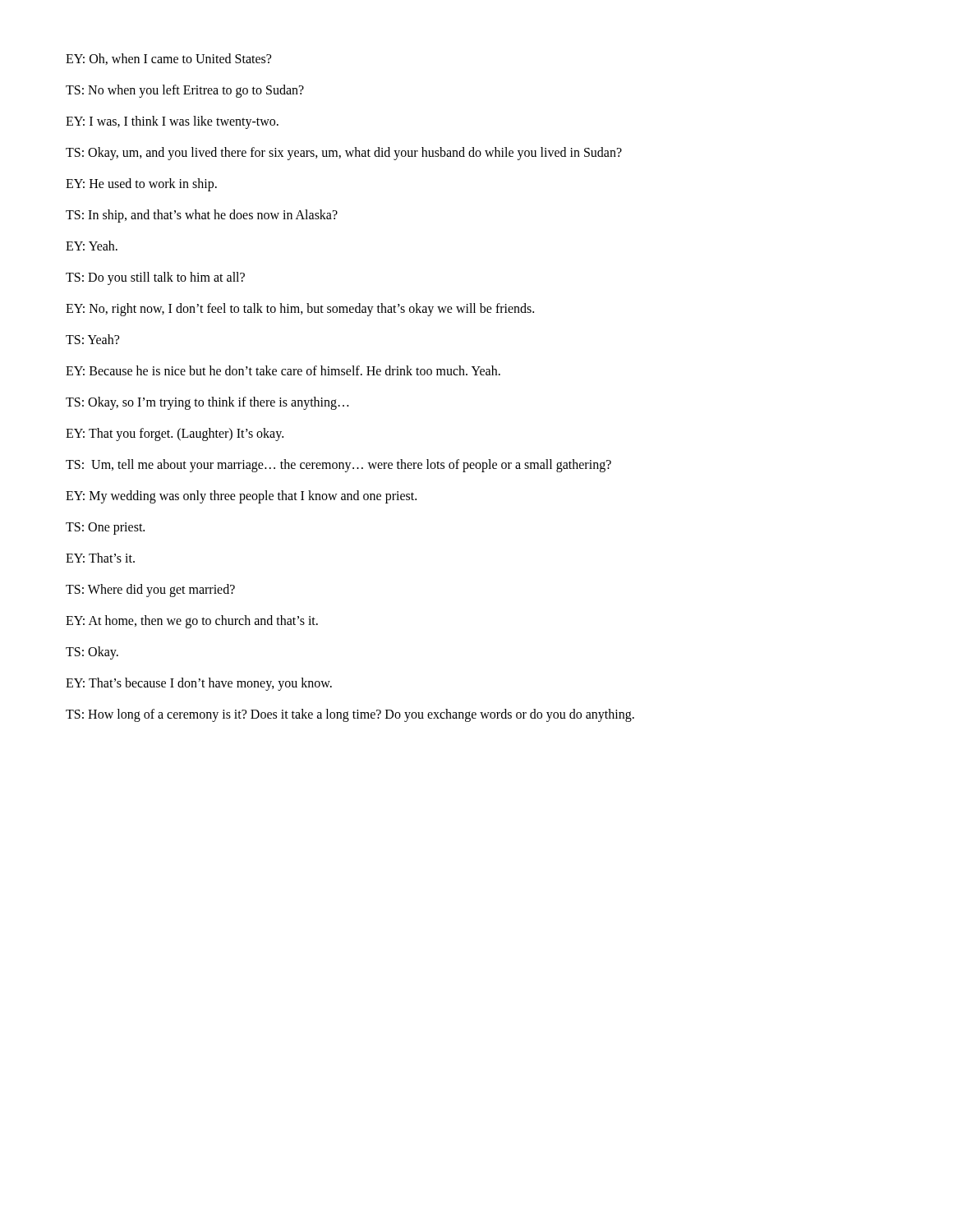Point to the text starting "EY: That’s because I"
This screenshot has width=953, height=1232.
pyautogui.click(x=199, y=683)
